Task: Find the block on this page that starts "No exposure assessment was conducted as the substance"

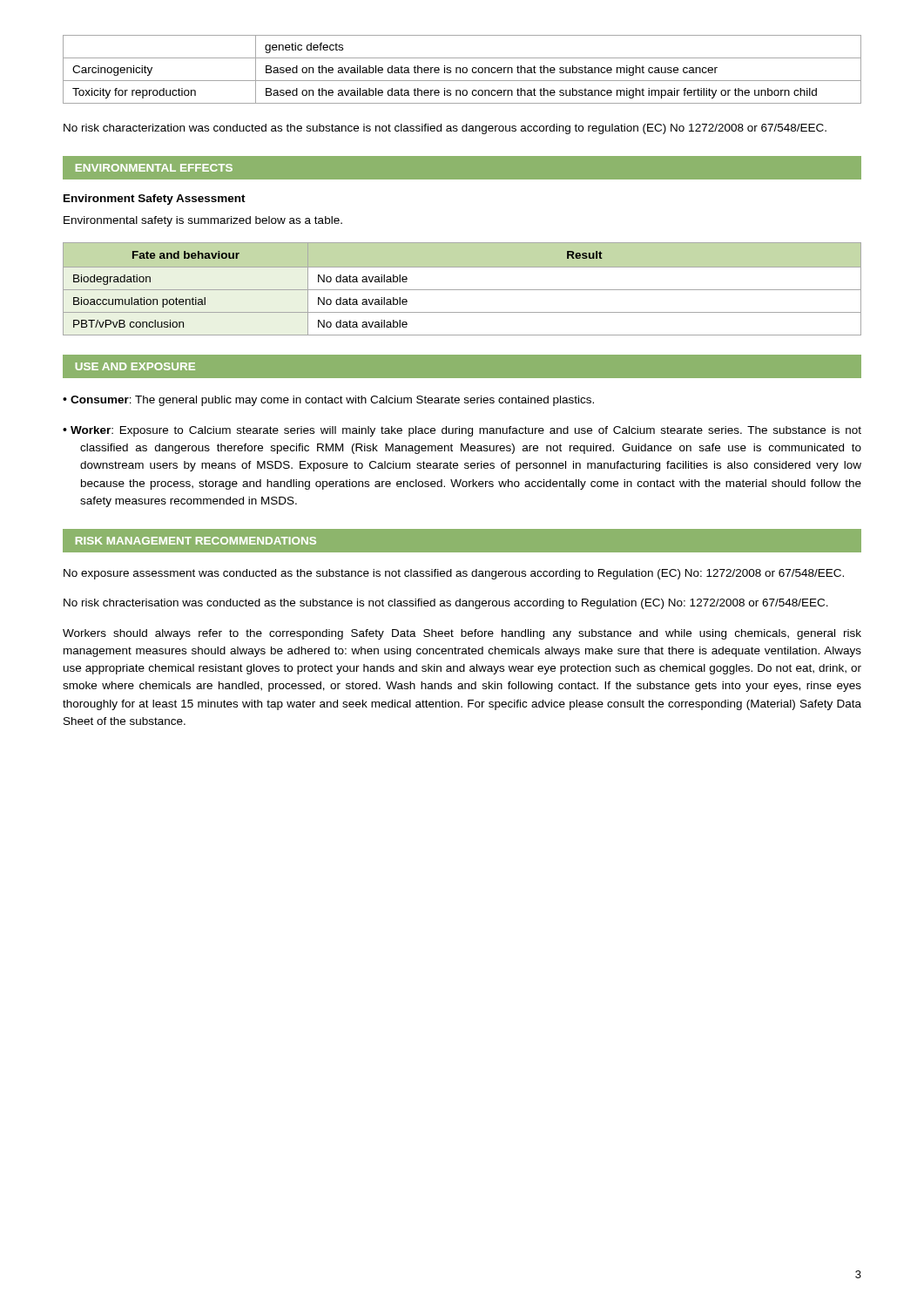Action: (x=454, y=573)
